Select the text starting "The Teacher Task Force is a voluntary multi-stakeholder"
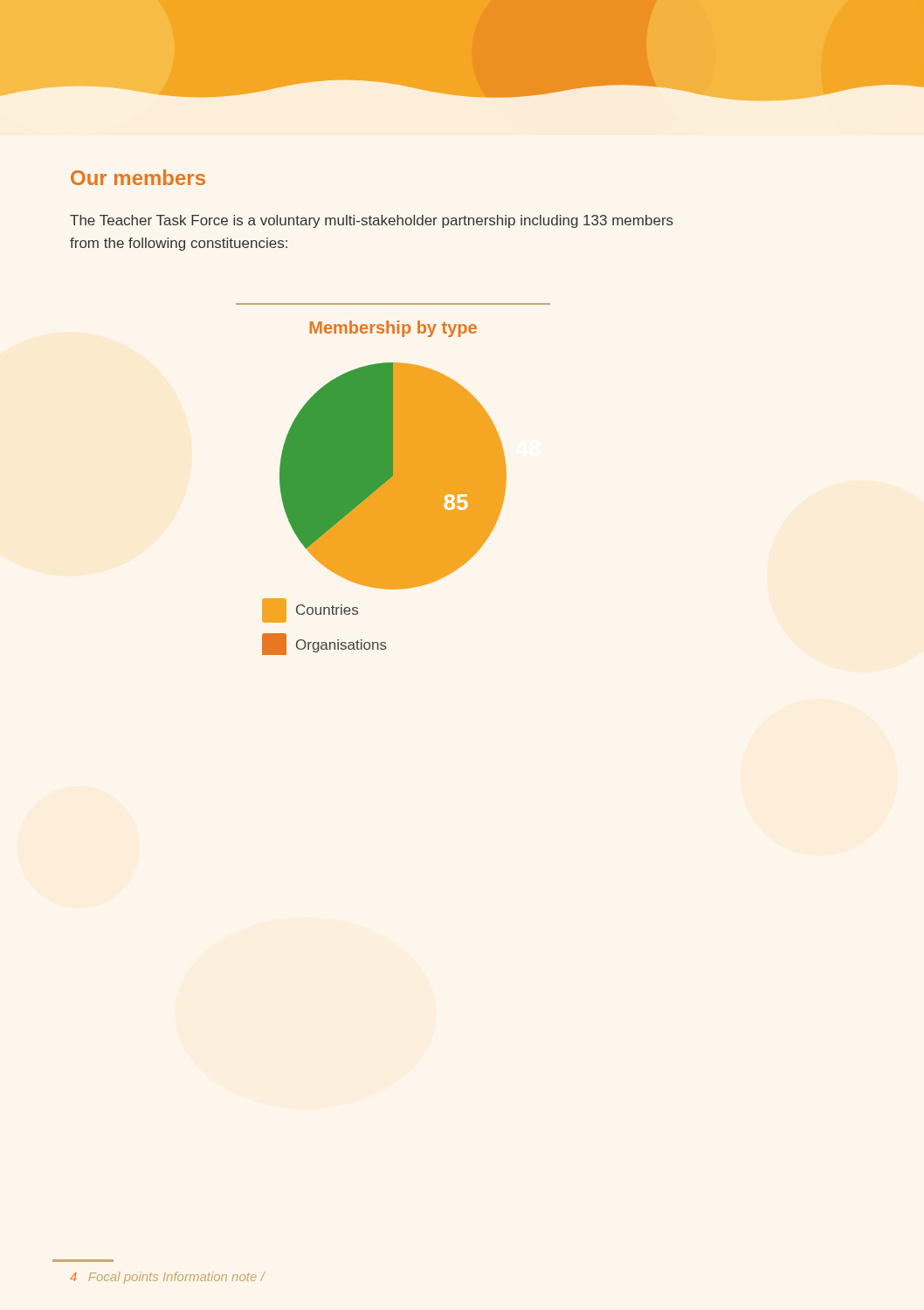This screenshot has height=1310, width=924. coord(372,232)
